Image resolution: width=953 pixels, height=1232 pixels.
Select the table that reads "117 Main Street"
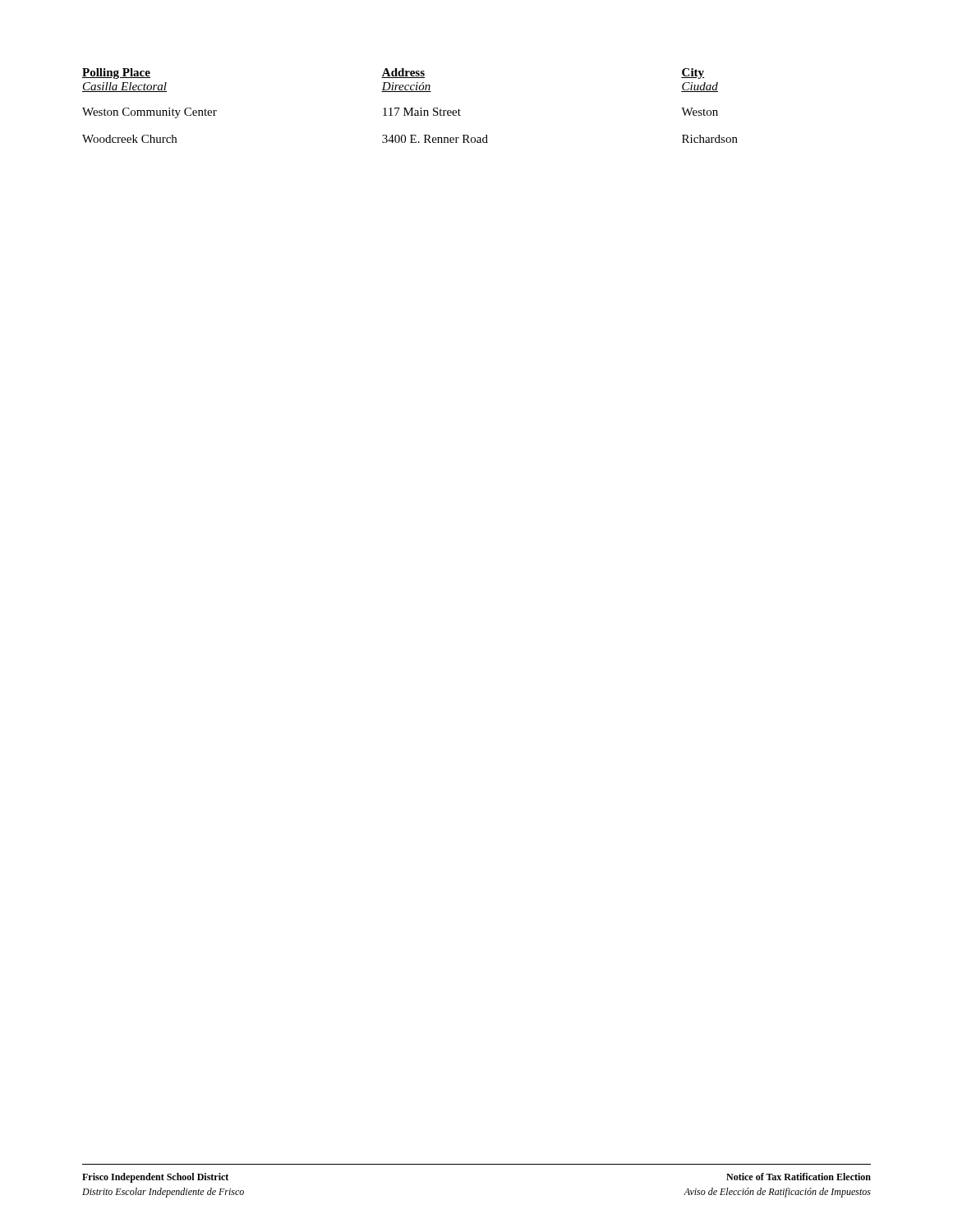click(476, 109)
